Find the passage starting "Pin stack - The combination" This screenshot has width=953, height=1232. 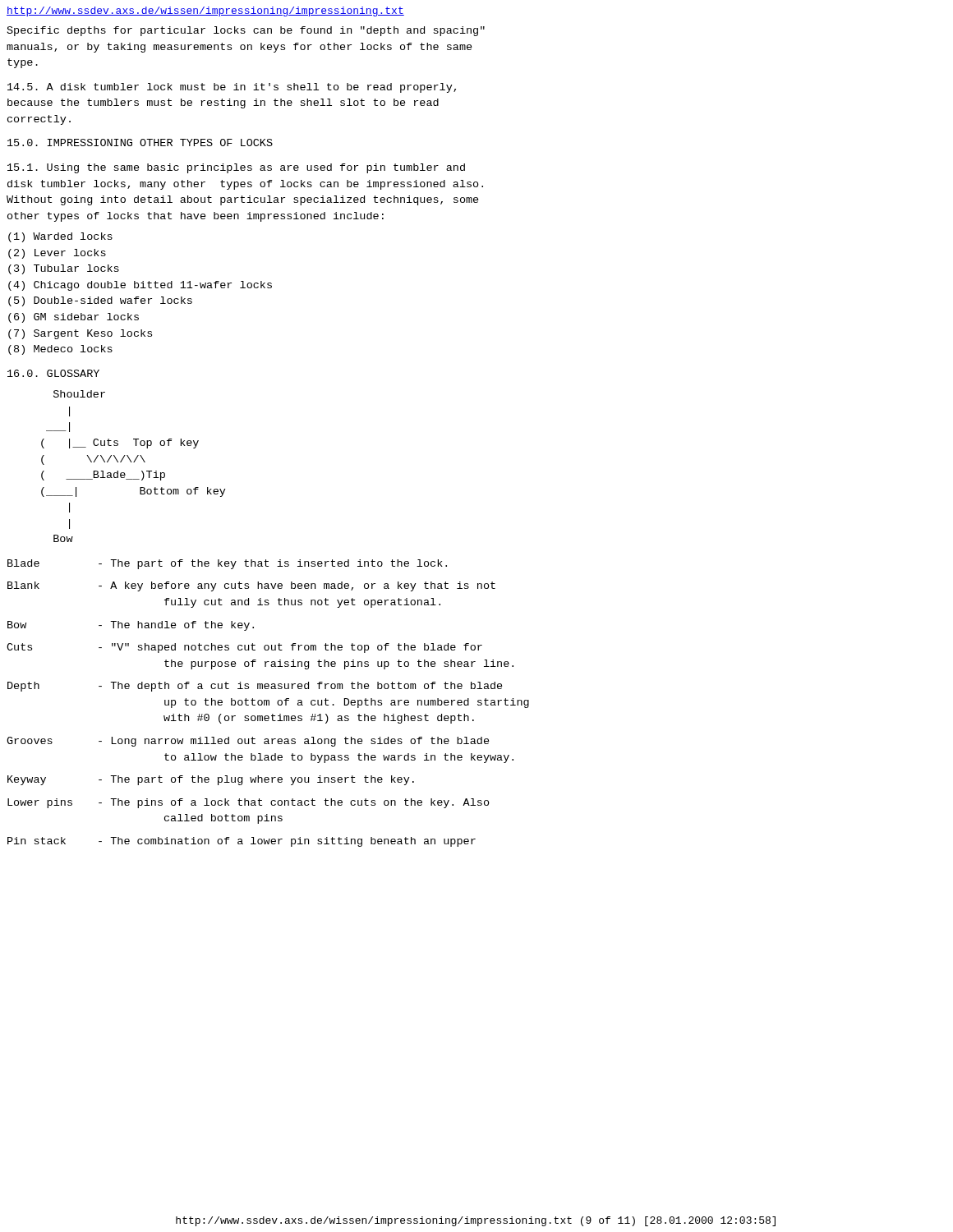pos(241,841)
